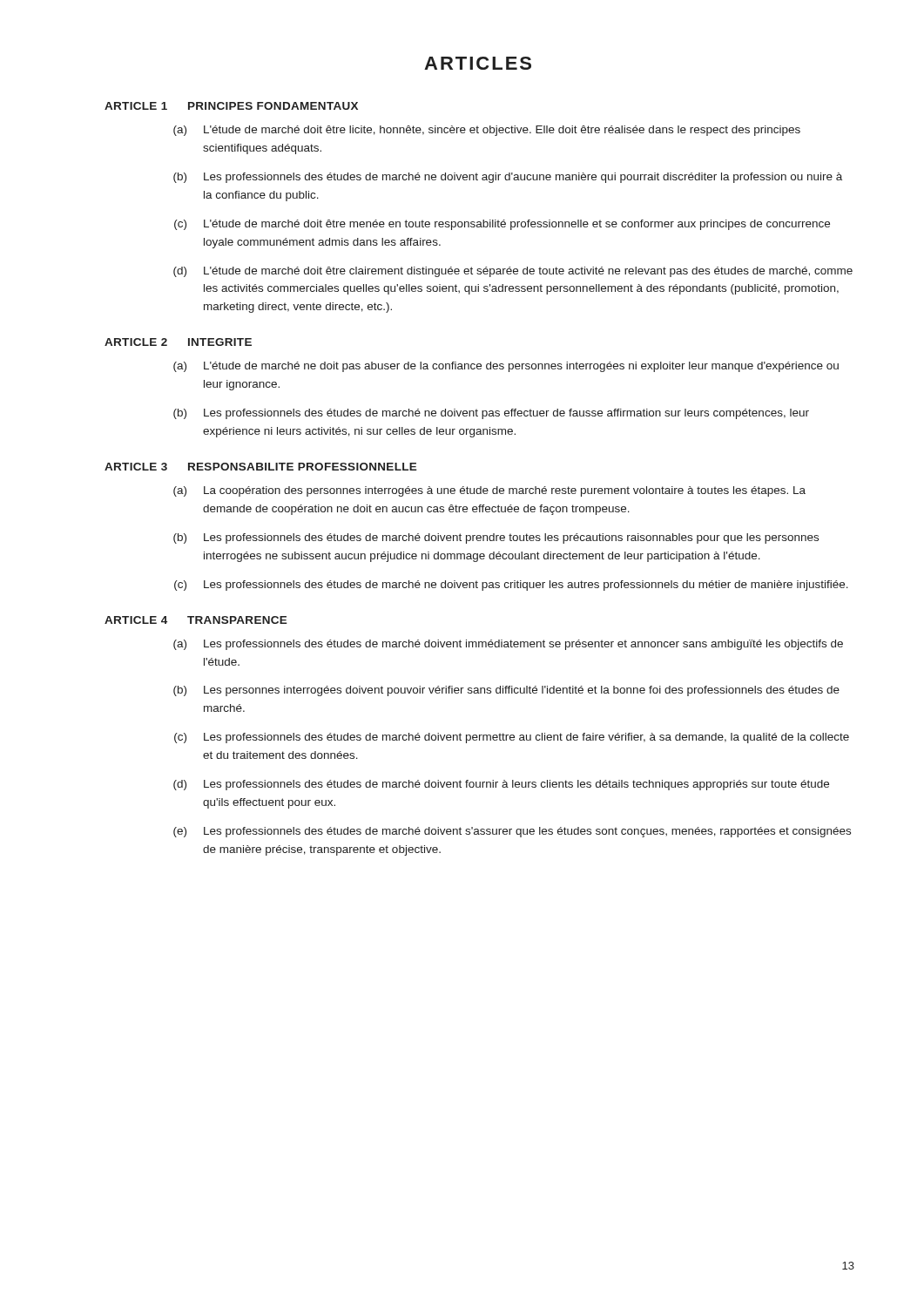The width and height of the screenshot is (924, 1307).
Task: Click the passage that begins "(d) Les professionnels"
Action: coord(479,794)
